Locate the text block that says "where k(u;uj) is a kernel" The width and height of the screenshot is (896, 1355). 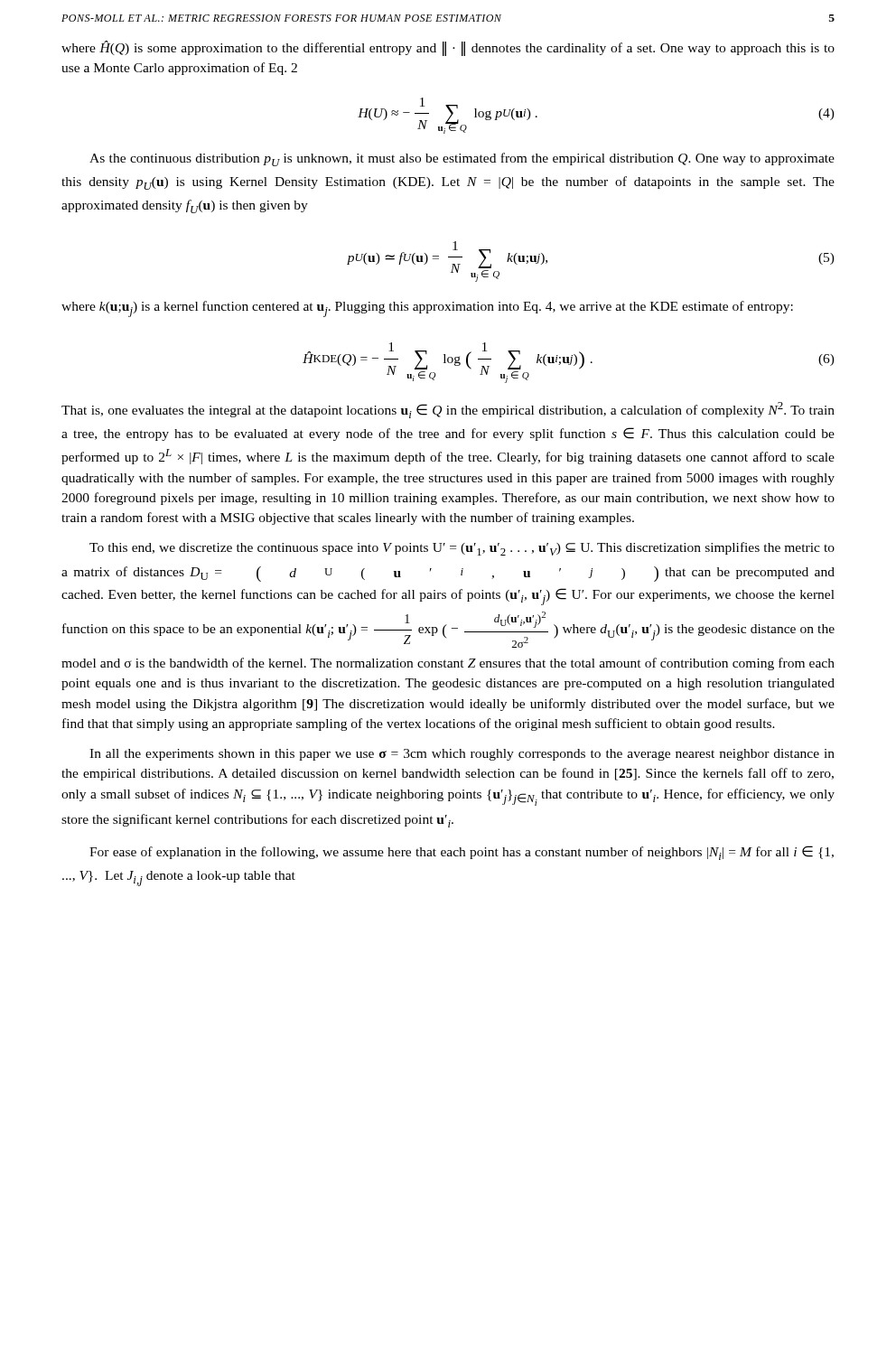click(428, 308)
